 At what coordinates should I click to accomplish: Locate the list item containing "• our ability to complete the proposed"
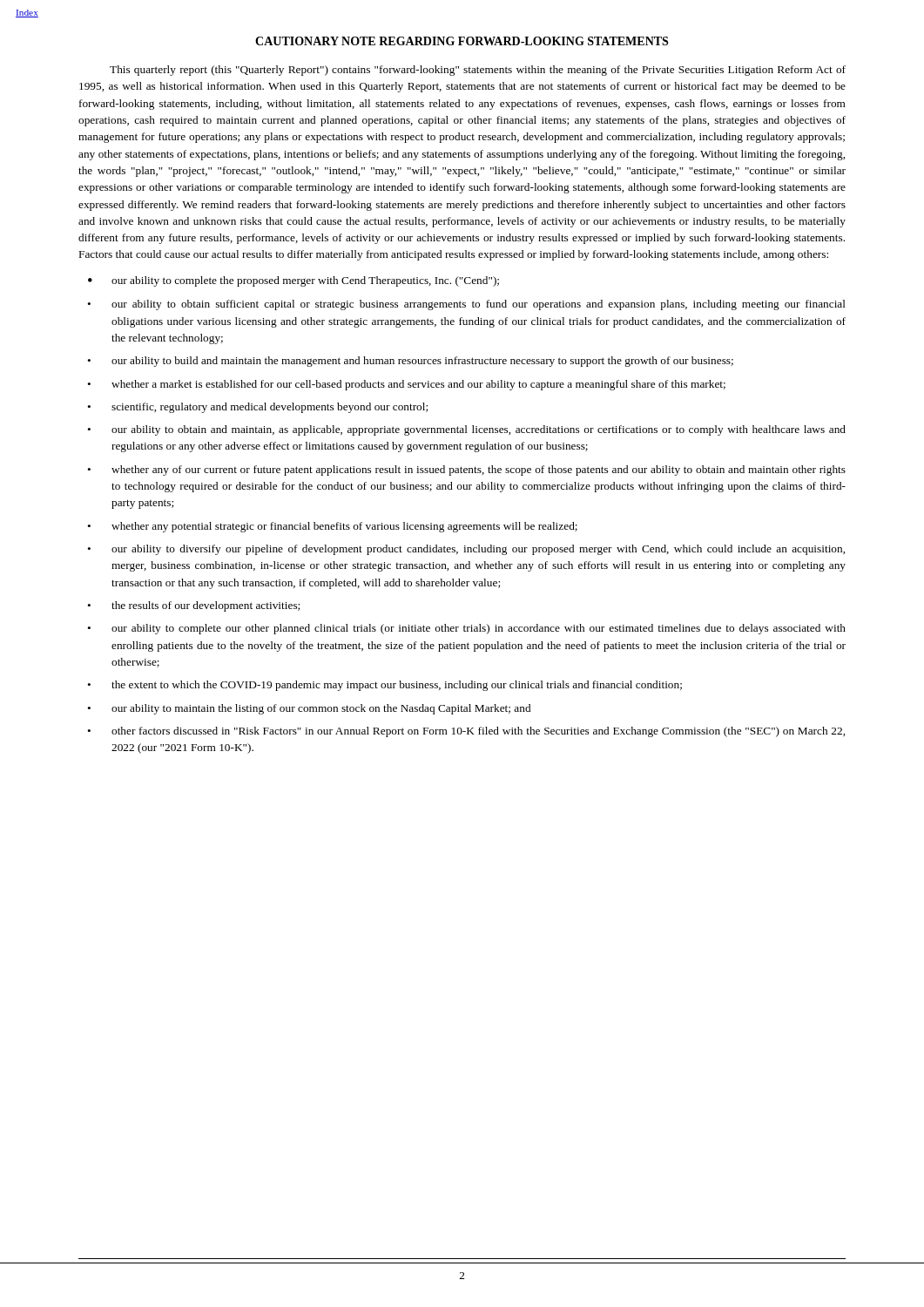[x=462, y=281]
